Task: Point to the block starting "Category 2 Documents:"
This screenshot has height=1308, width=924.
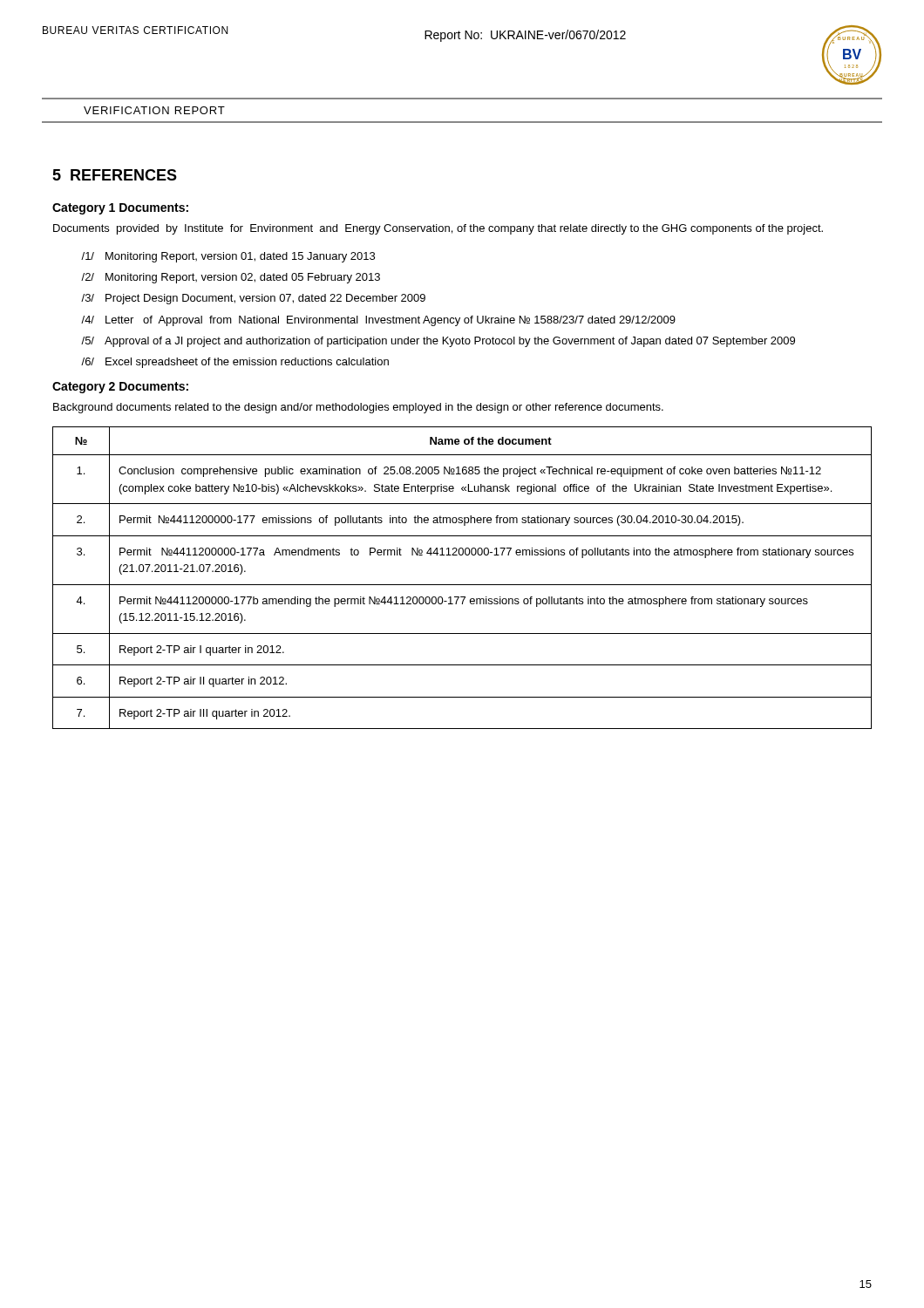Action: point(121,386)
